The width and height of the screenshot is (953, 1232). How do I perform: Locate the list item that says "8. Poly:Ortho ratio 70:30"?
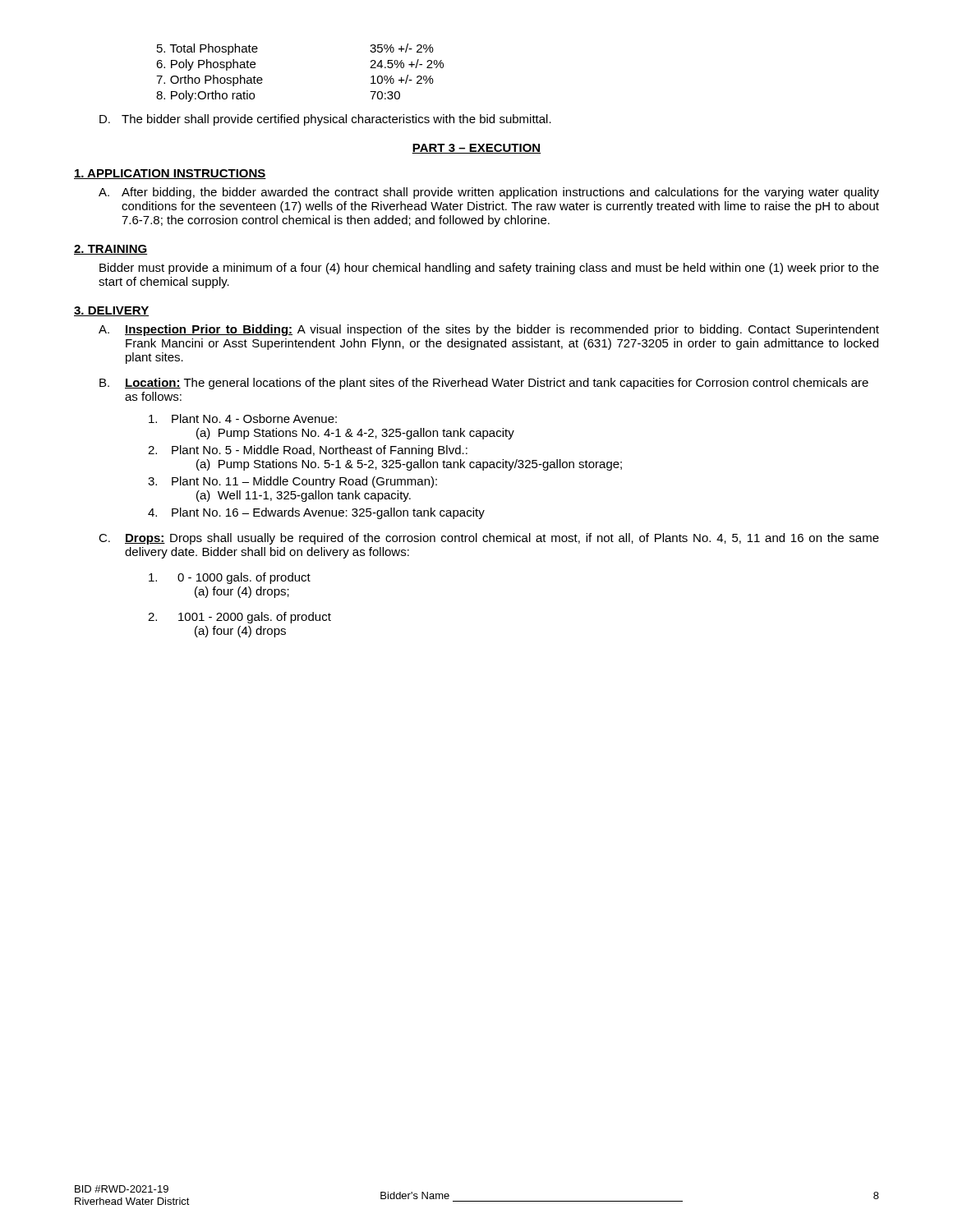click(x=201, y=98)
